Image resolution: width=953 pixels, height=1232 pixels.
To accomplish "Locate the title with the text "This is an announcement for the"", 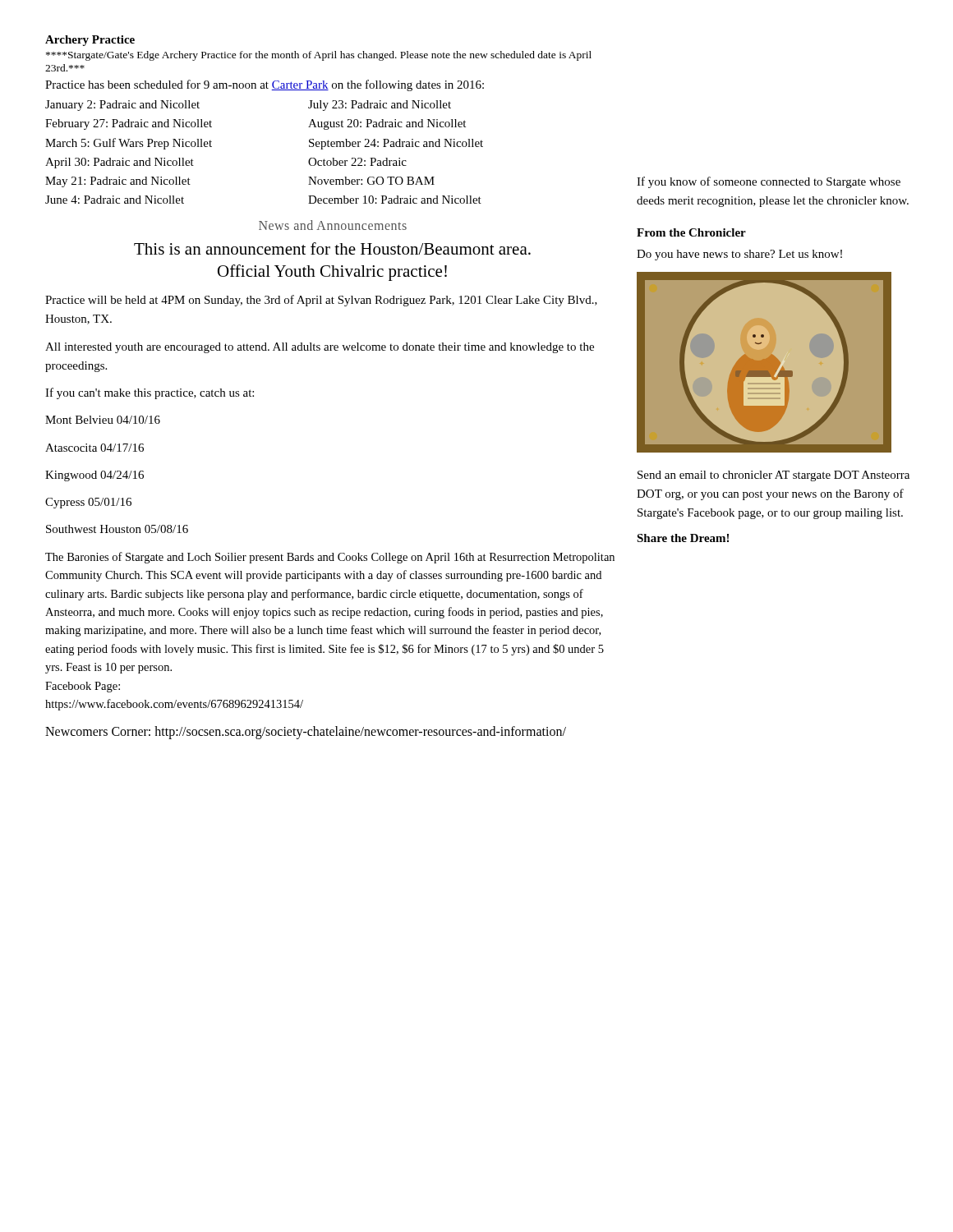I will [333, 260].
